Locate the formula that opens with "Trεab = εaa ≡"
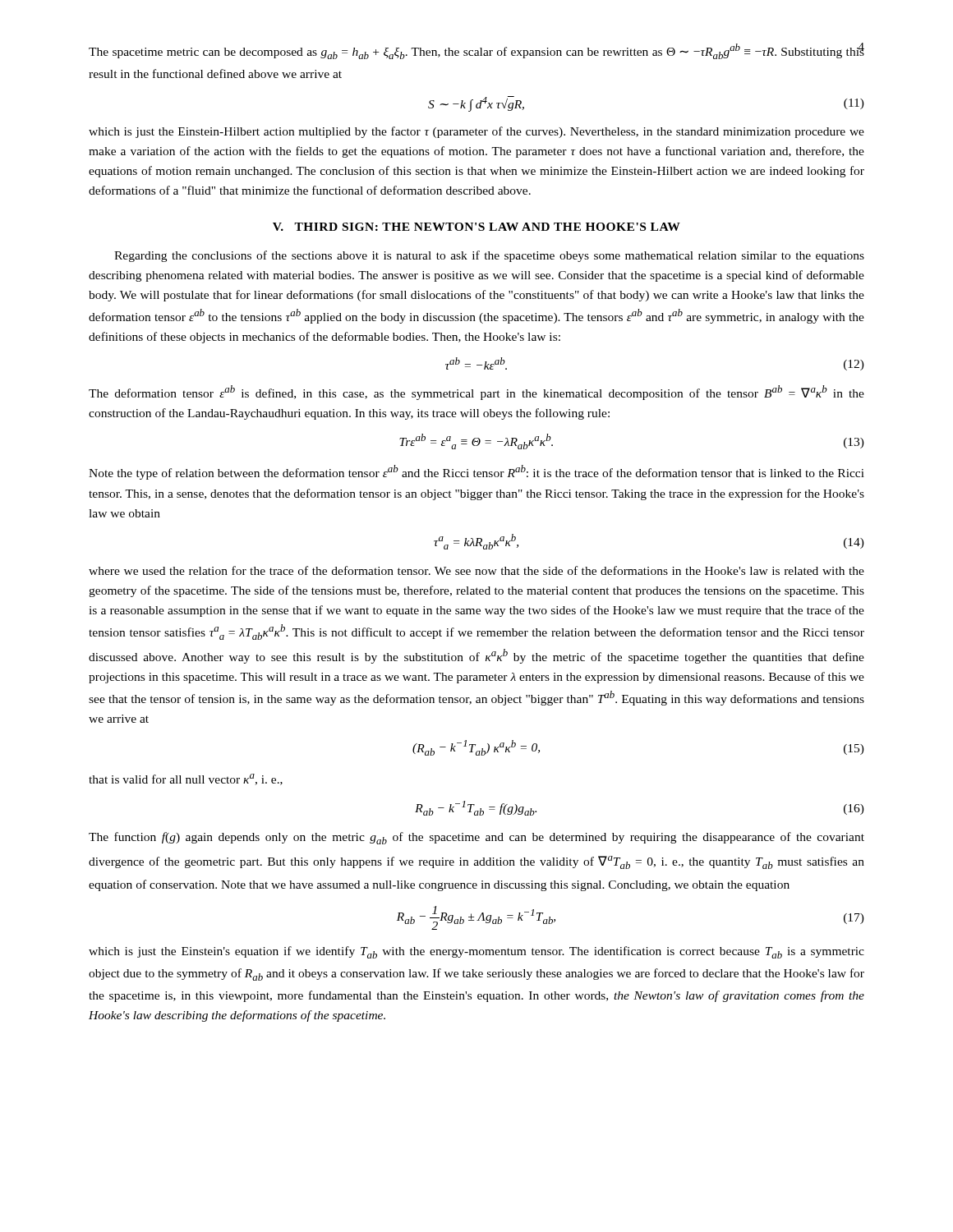 pos(476,441)
